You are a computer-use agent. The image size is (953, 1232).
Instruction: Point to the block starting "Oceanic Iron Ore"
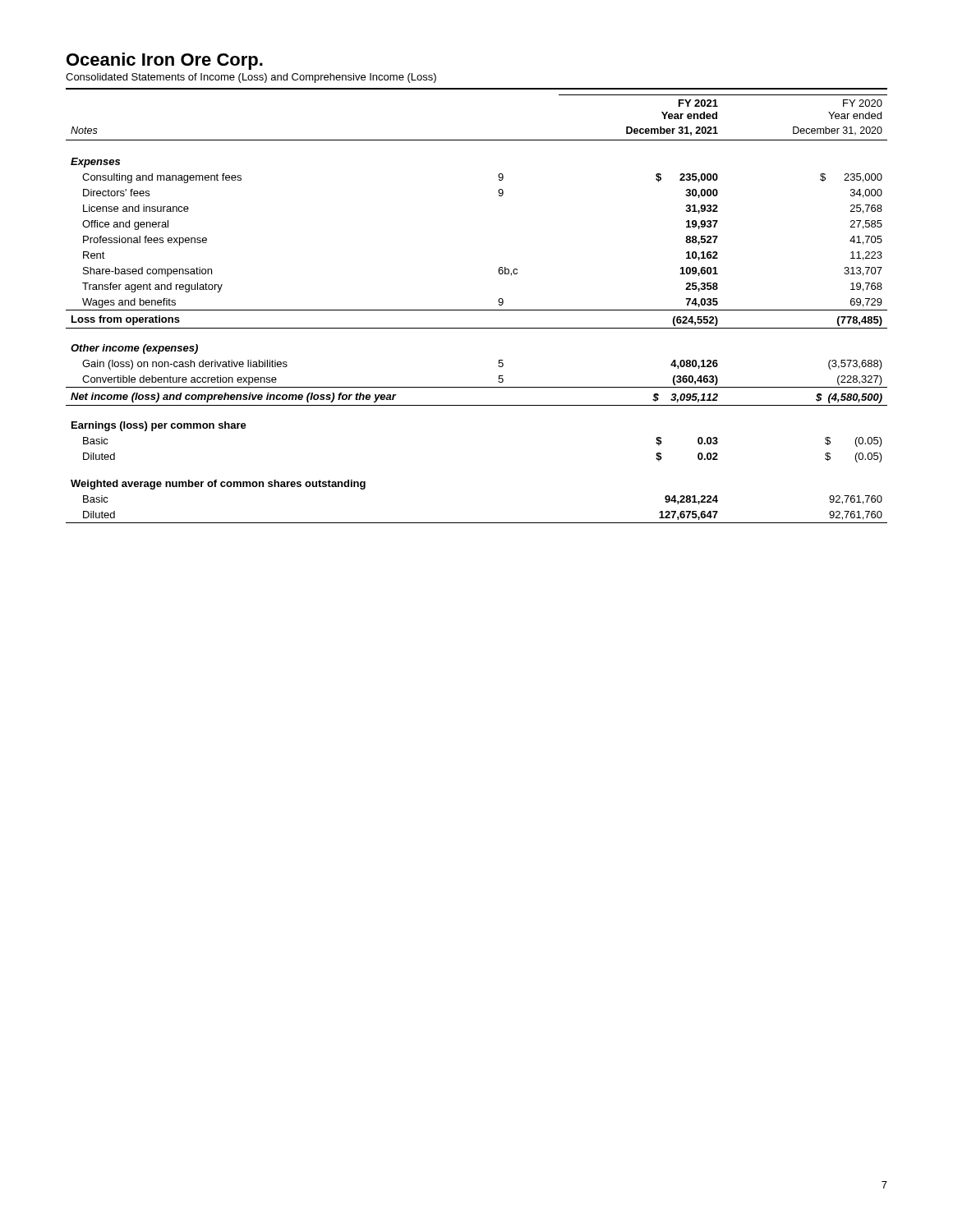coord(165,60)
